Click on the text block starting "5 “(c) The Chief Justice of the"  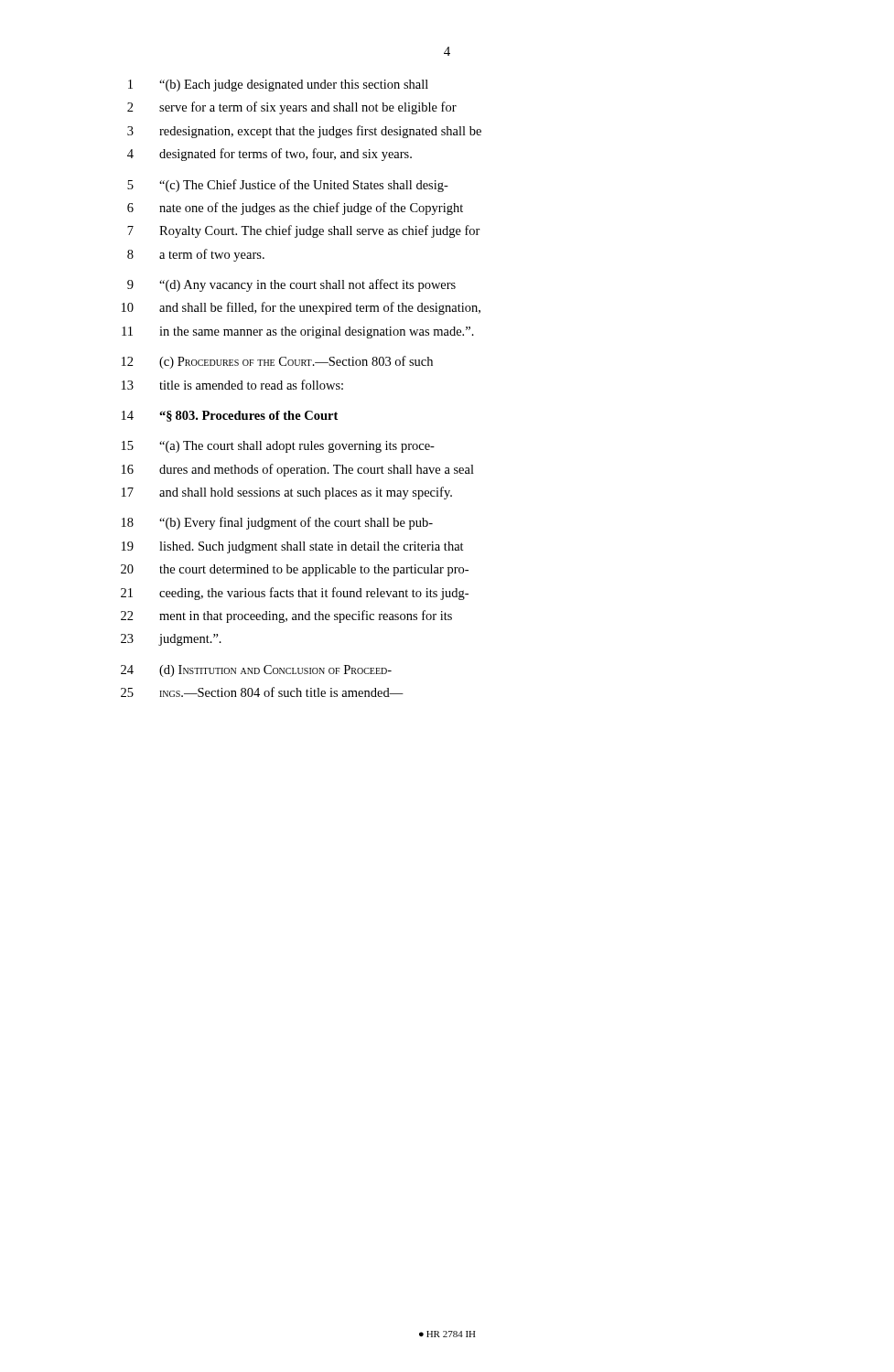coord(288,186)
